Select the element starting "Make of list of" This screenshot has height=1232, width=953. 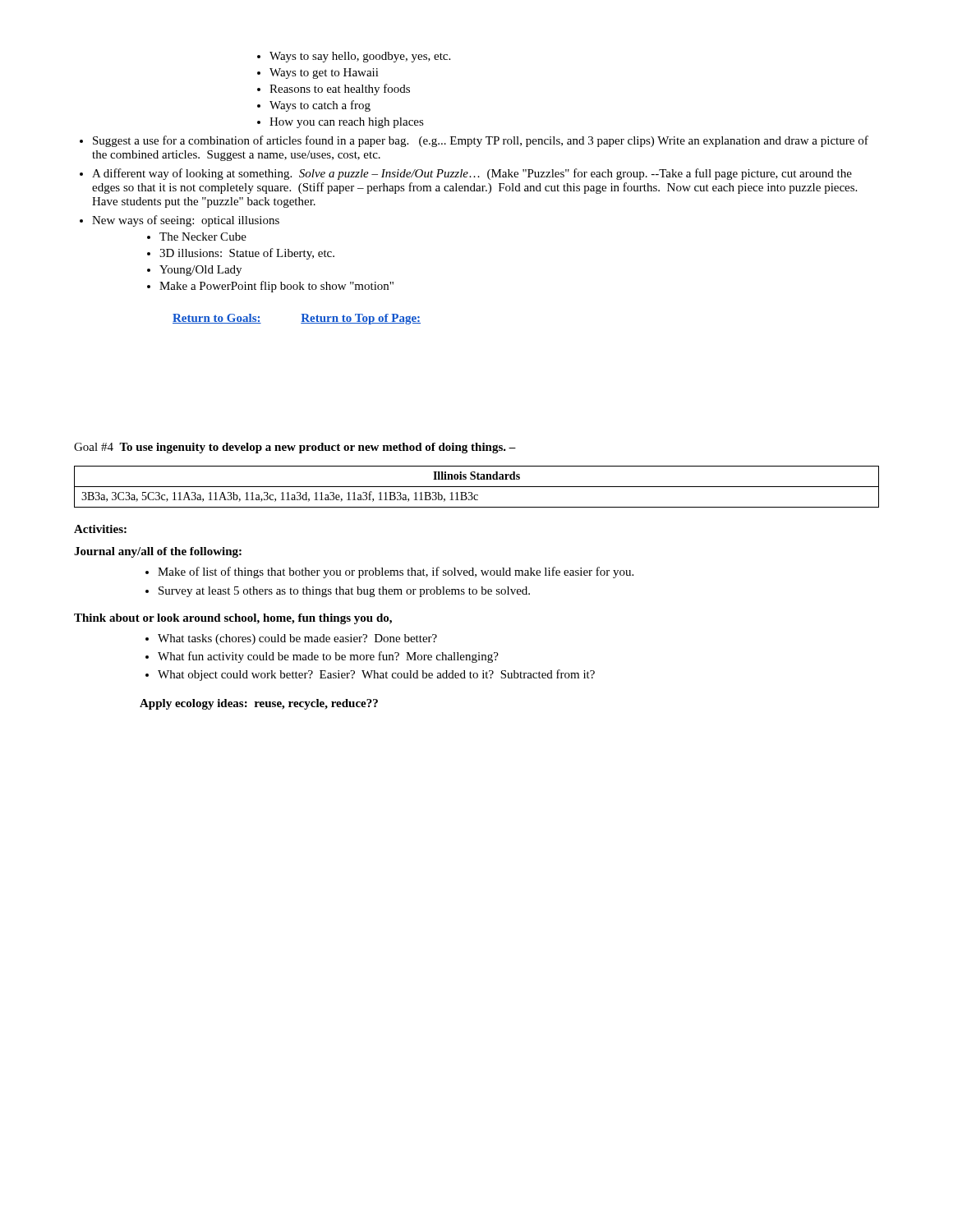(509, 582)
